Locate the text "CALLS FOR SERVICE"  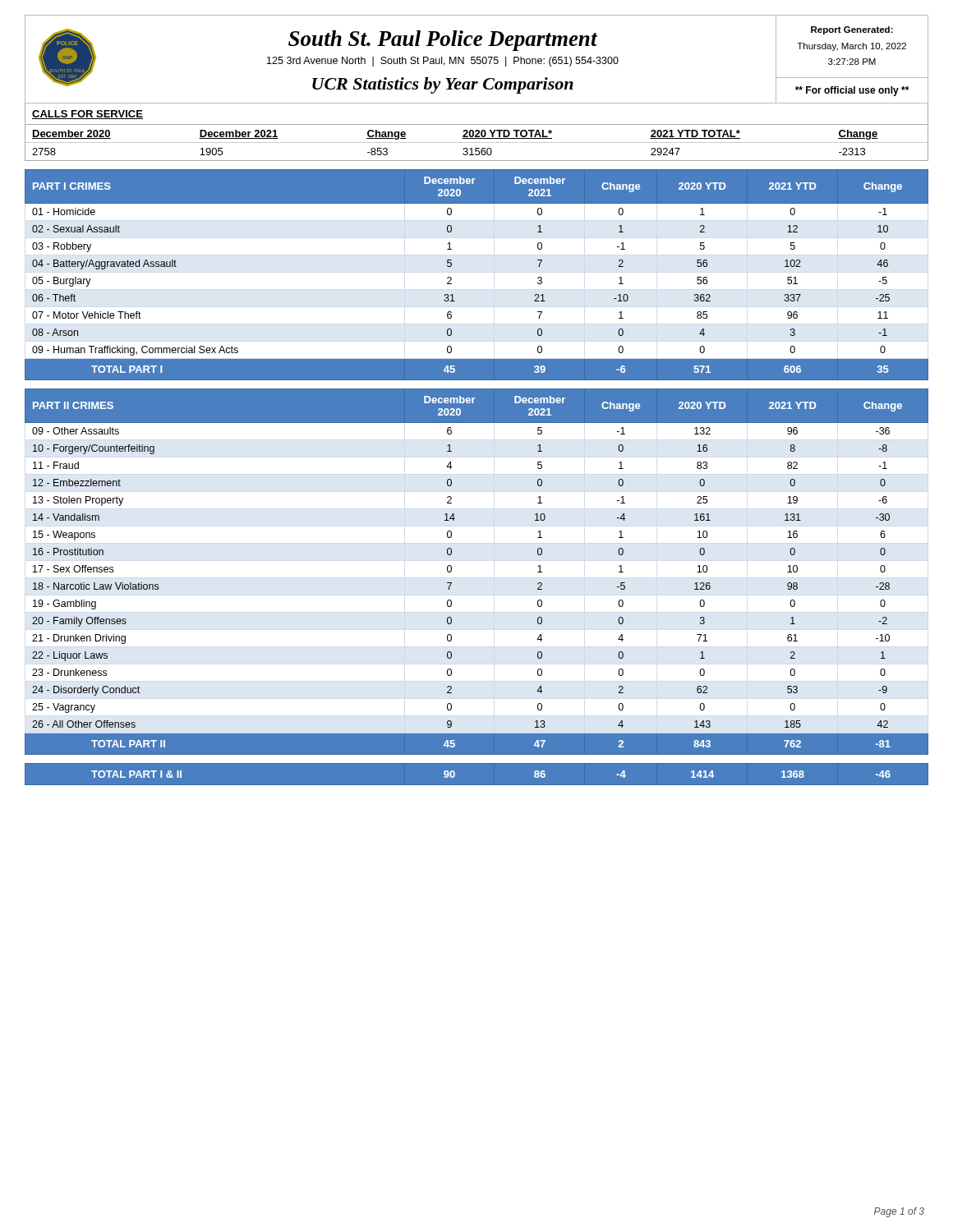pos(87,113)
